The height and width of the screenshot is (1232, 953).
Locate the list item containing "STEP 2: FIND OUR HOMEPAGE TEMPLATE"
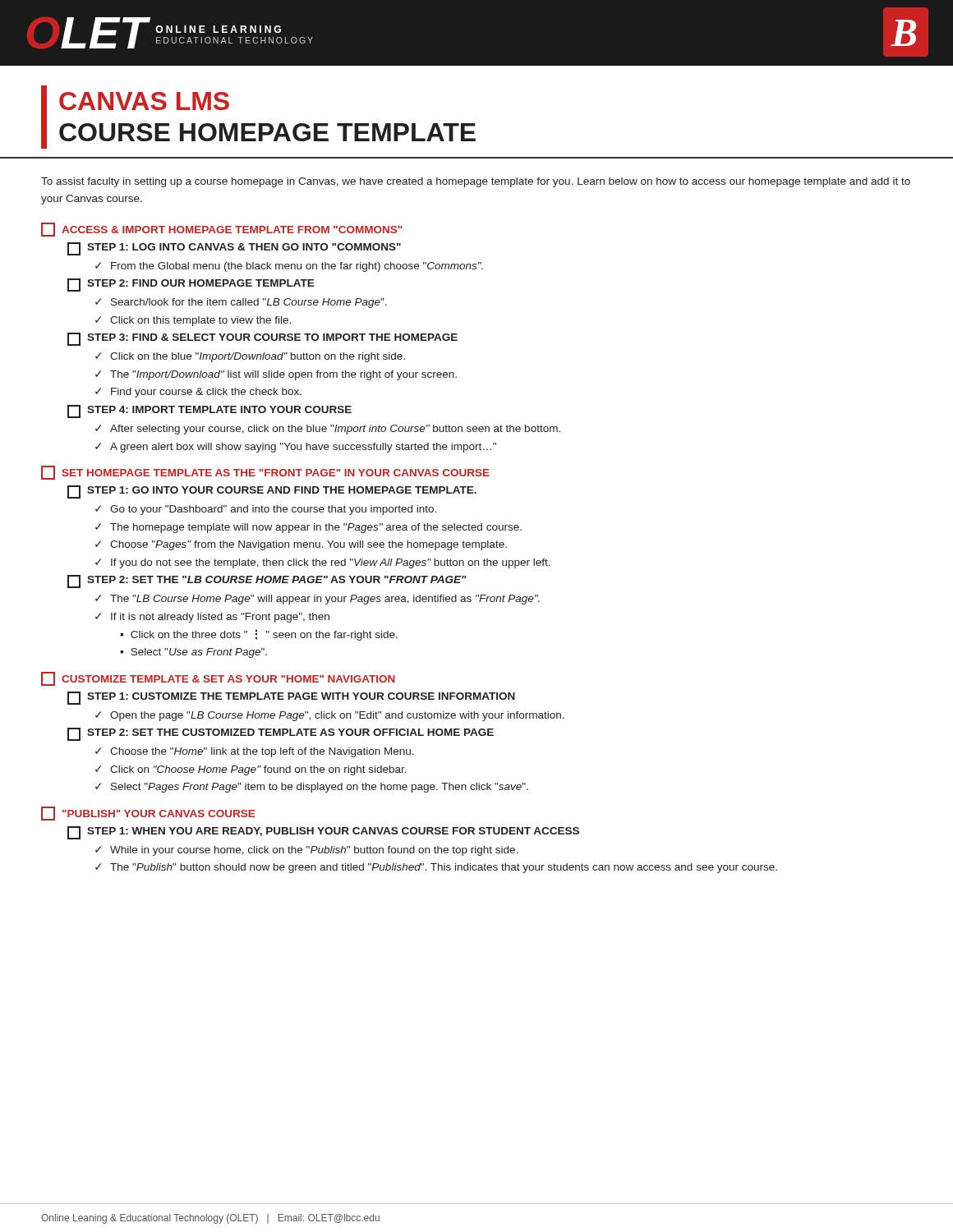pyautogui.click(x=191, y=284)
